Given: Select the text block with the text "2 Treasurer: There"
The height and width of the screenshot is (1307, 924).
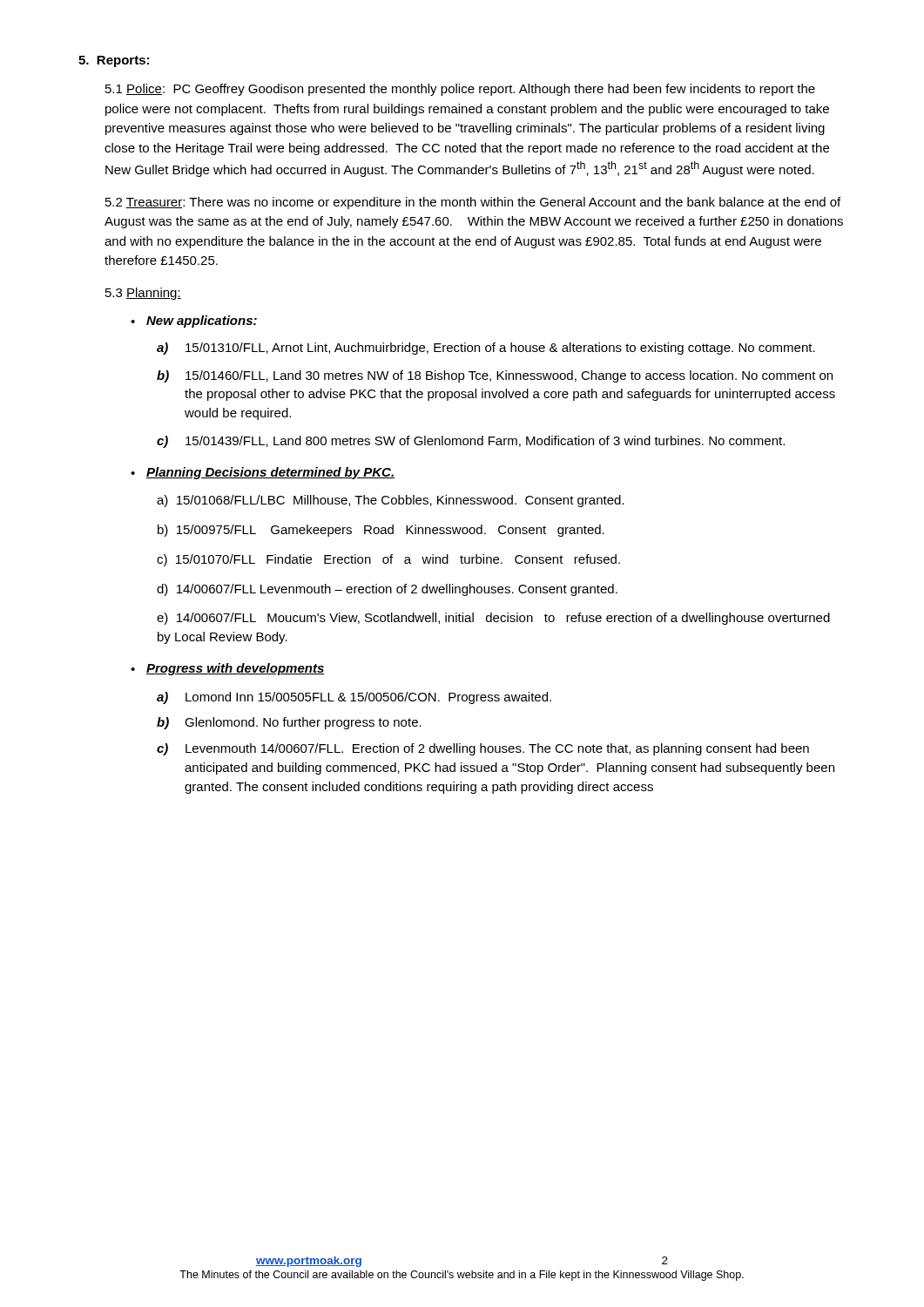Looking at the screenshot, I should (x=474, y=231).
